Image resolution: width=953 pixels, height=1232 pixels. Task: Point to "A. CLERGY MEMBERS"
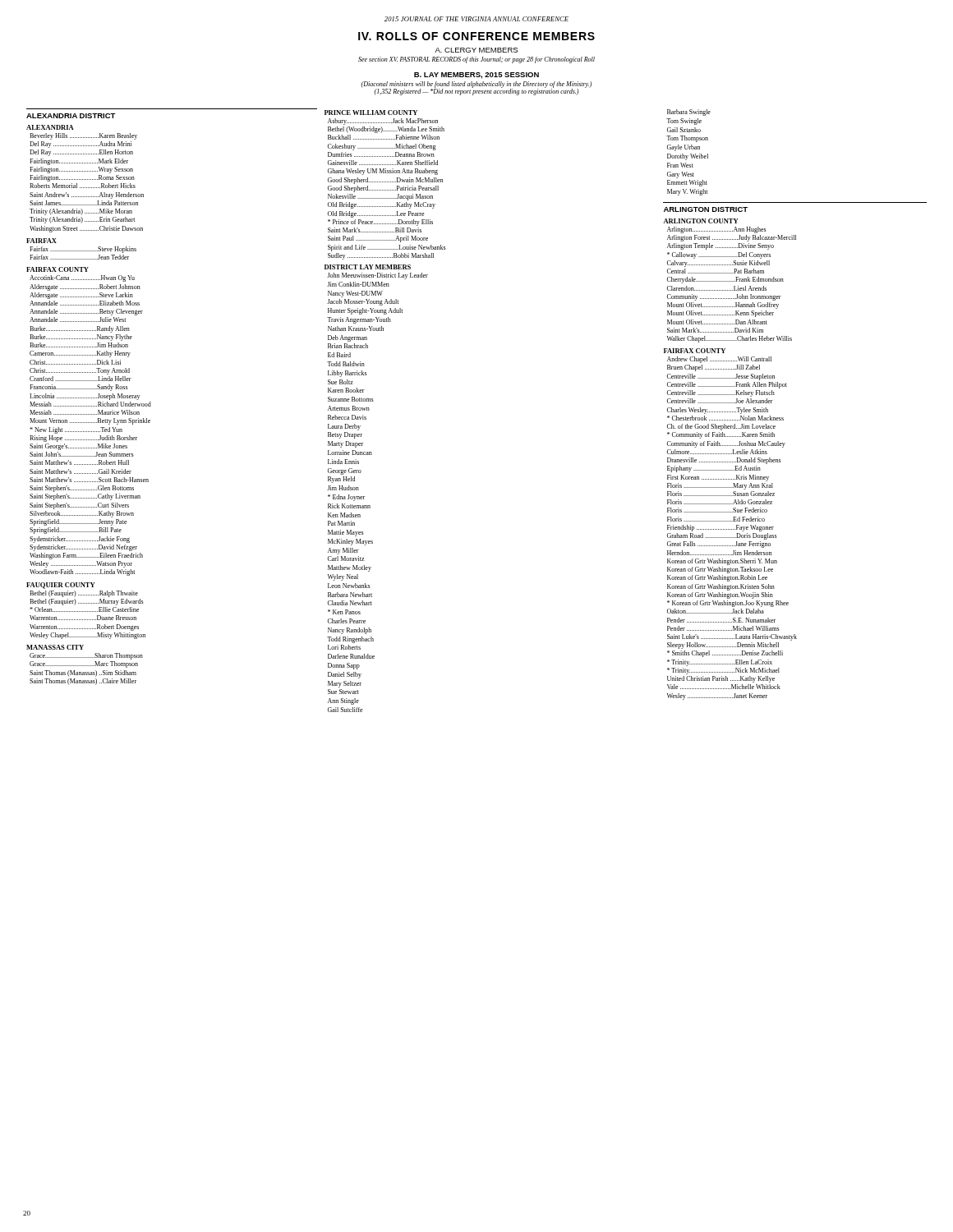click(x=476, y=50)
